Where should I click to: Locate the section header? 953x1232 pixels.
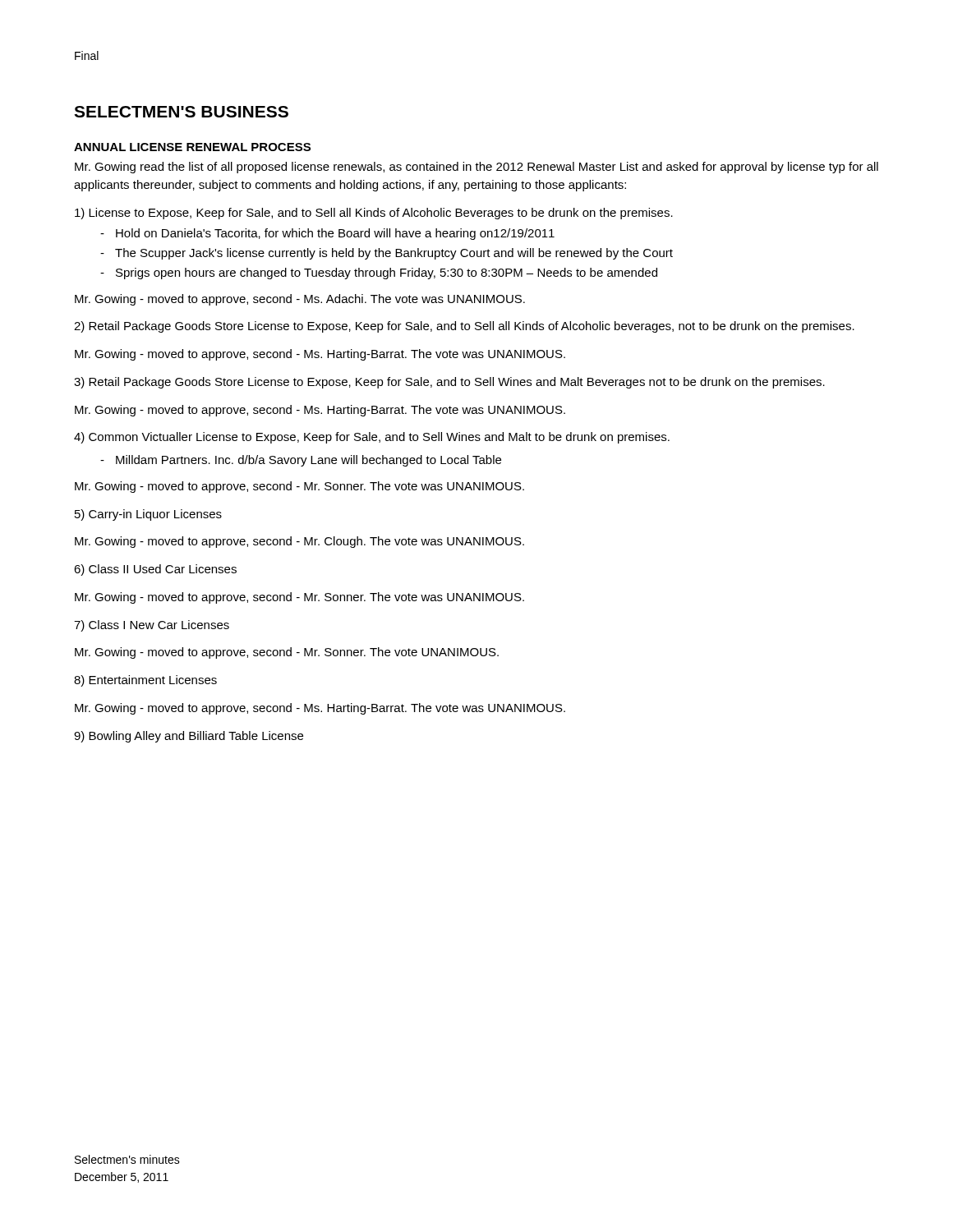193,147
